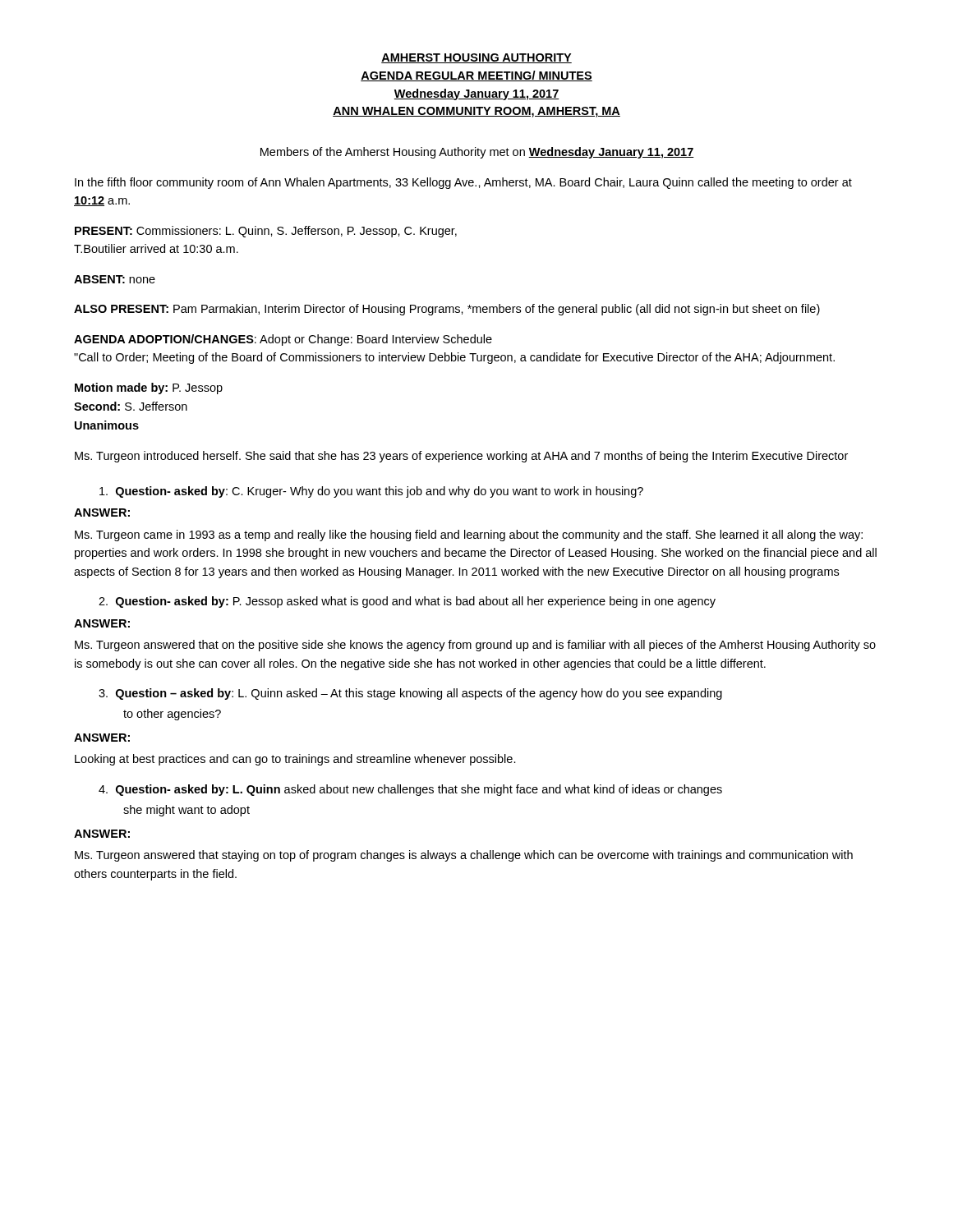Click on the text block that reads "PRESENT: Commissioners: L. Quinn, S. Jefferson, P."

(x=266, y=240)
